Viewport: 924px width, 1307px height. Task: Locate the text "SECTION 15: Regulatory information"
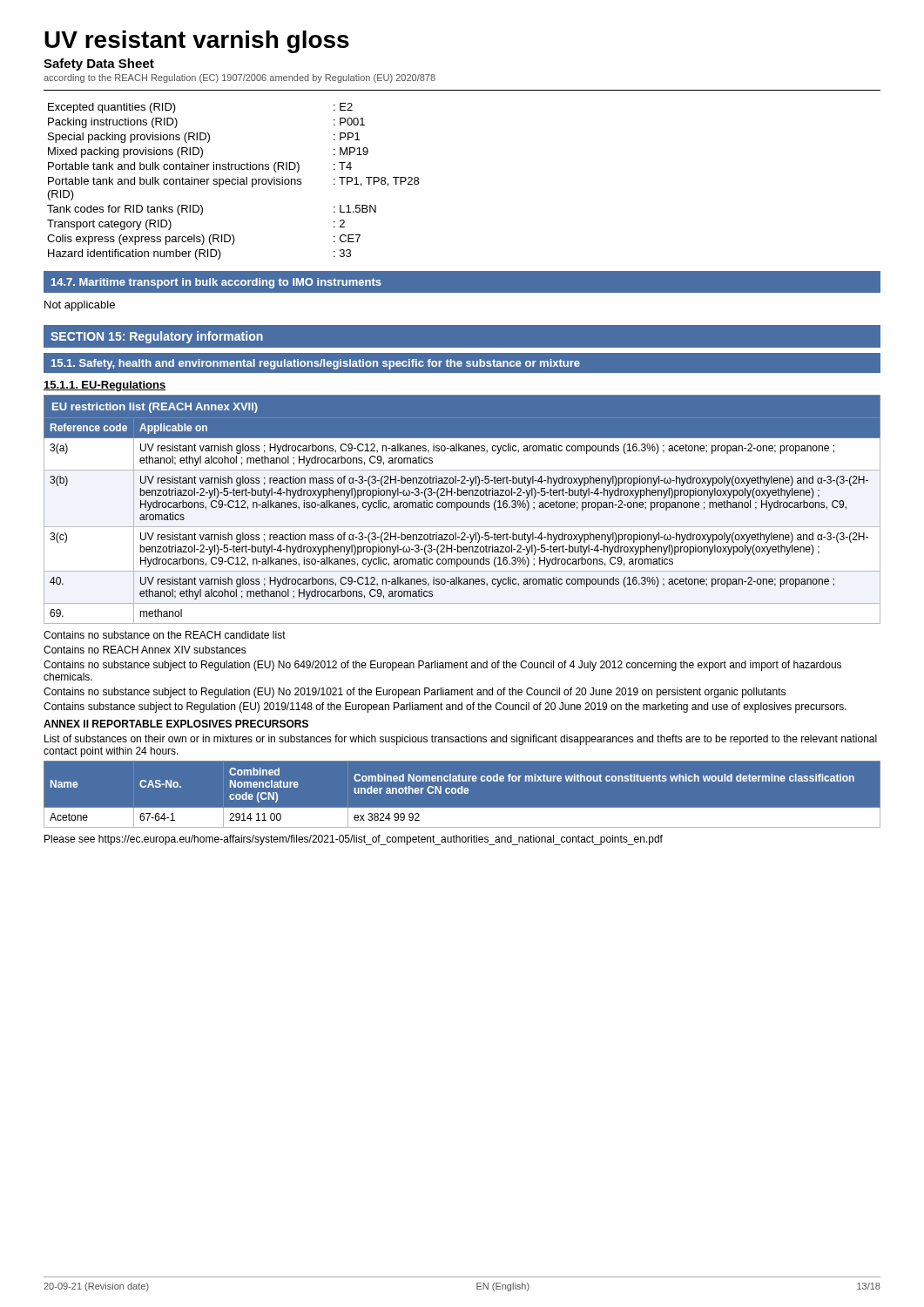(462, 336)
